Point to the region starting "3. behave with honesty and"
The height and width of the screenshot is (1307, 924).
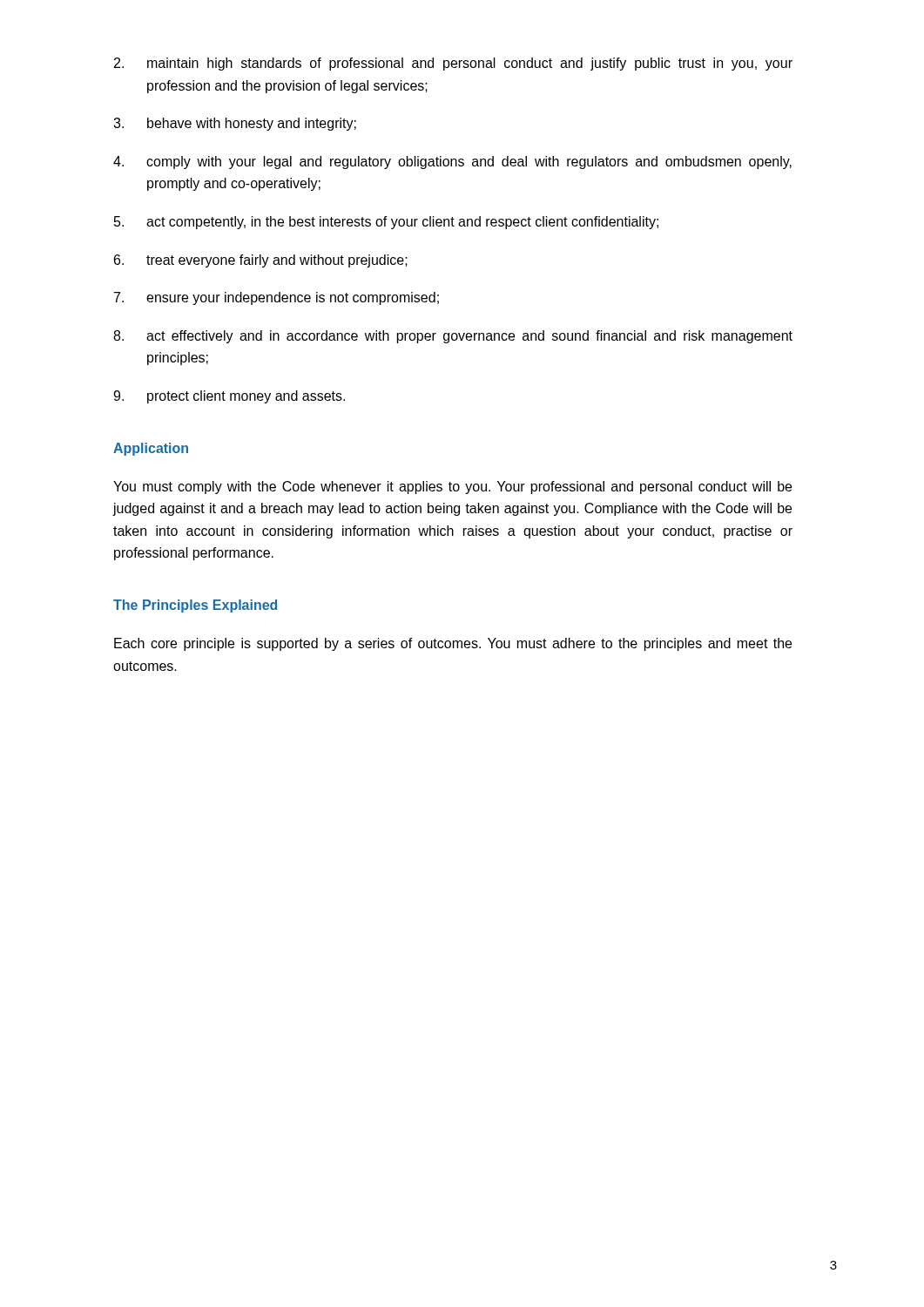pos(235,124)
